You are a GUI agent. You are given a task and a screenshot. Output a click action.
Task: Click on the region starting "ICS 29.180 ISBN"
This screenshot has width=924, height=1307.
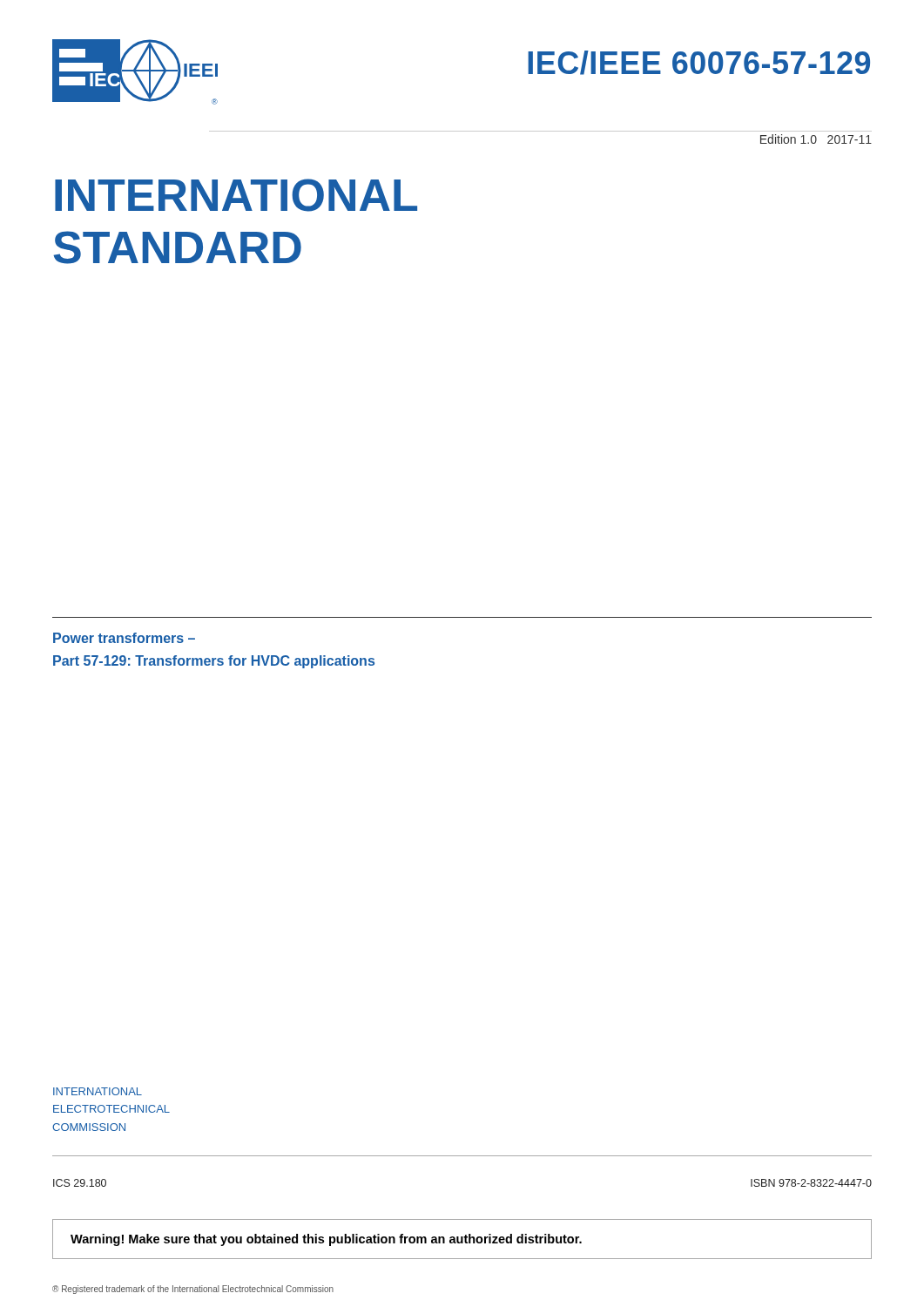[x=77, y=1183]
